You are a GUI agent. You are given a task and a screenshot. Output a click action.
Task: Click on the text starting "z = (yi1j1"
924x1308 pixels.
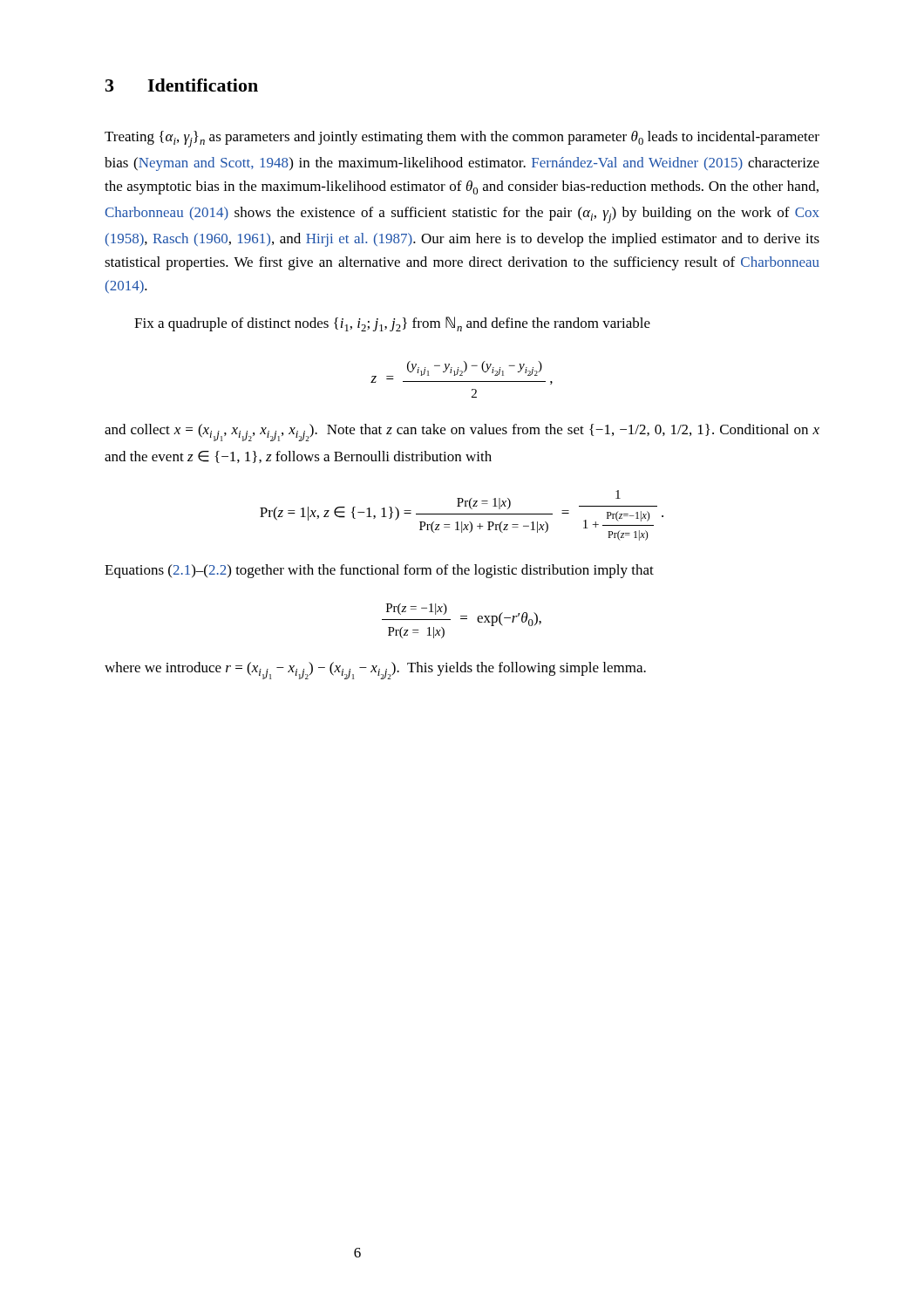(462, 379)
